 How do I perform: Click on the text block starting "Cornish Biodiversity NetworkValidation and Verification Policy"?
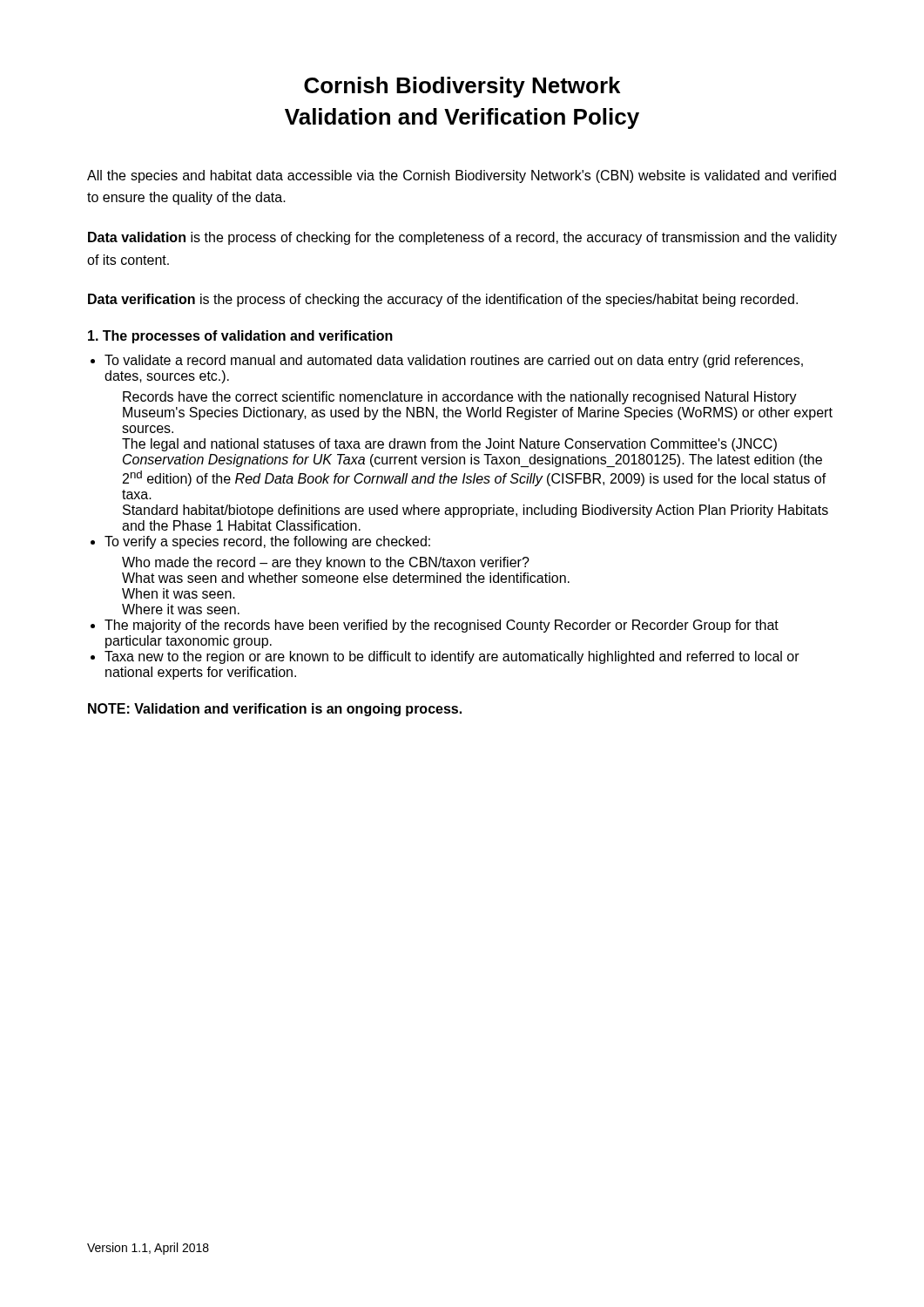tap(462, 101)
